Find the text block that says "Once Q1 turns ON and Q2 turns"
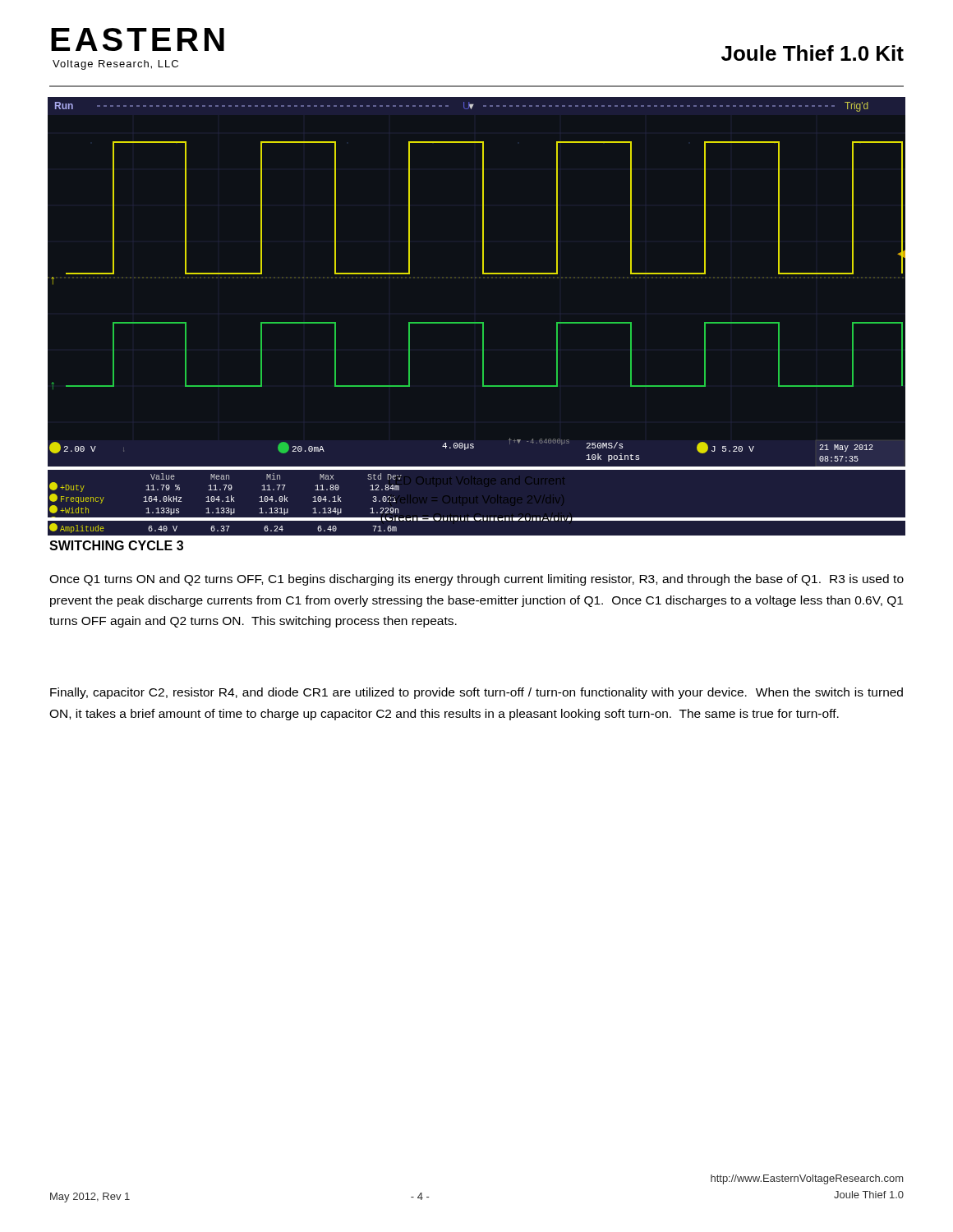 tap(476, 600)
